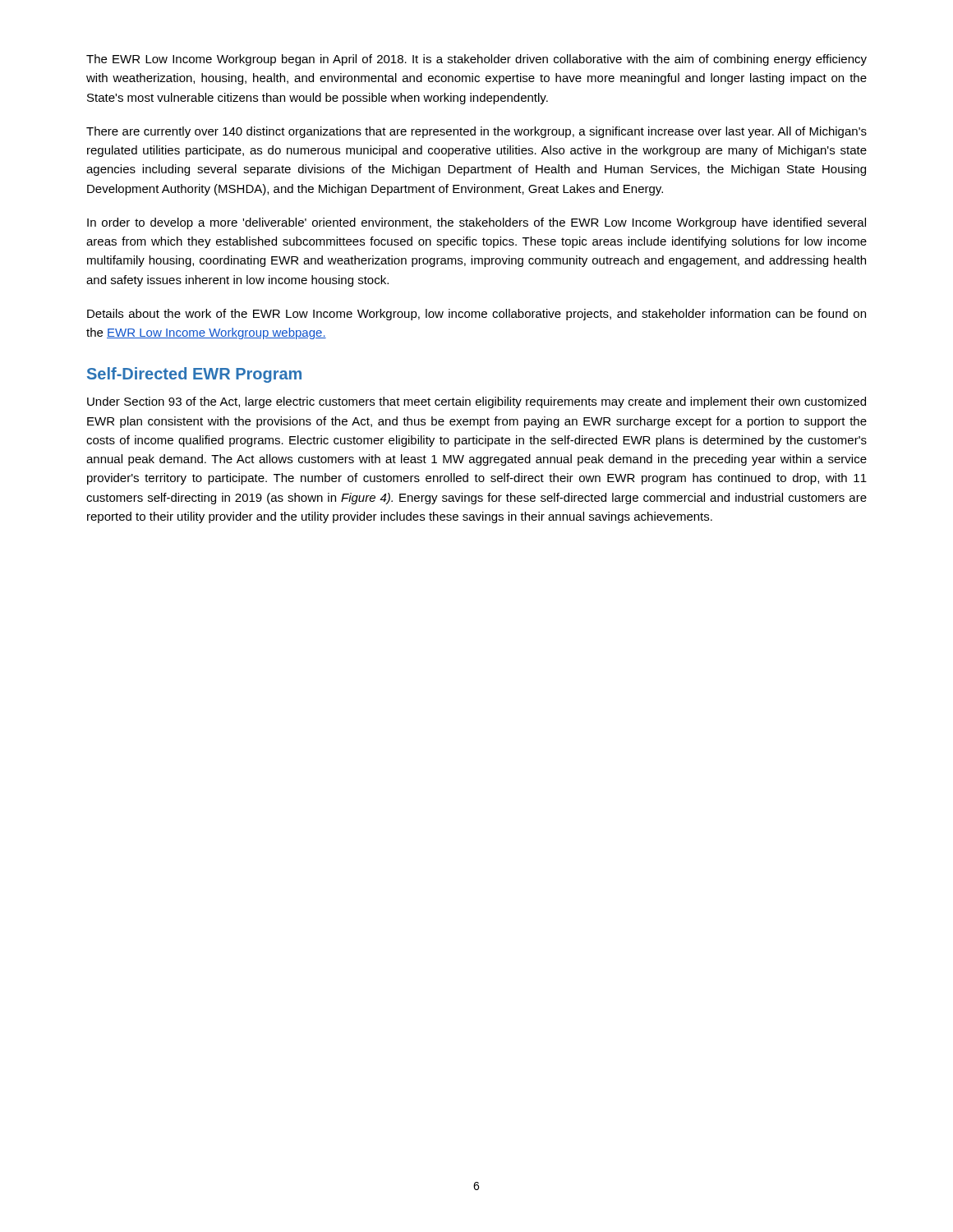Click on the section header containing "Self-Directed EWR Program"

click(194, 374)
